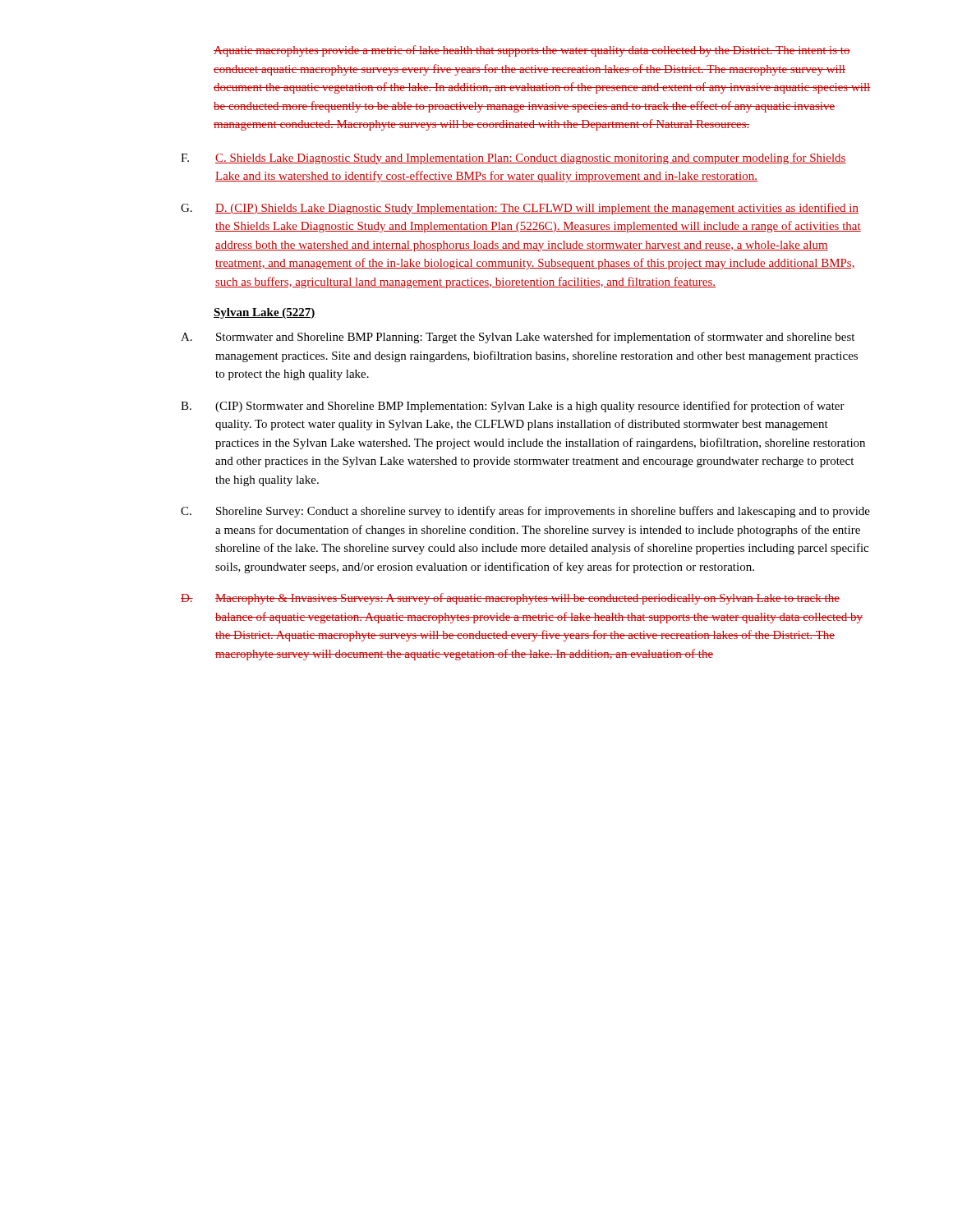Point to the text starting "F. C. Shields Lake Diagnostic Study"

526,167
